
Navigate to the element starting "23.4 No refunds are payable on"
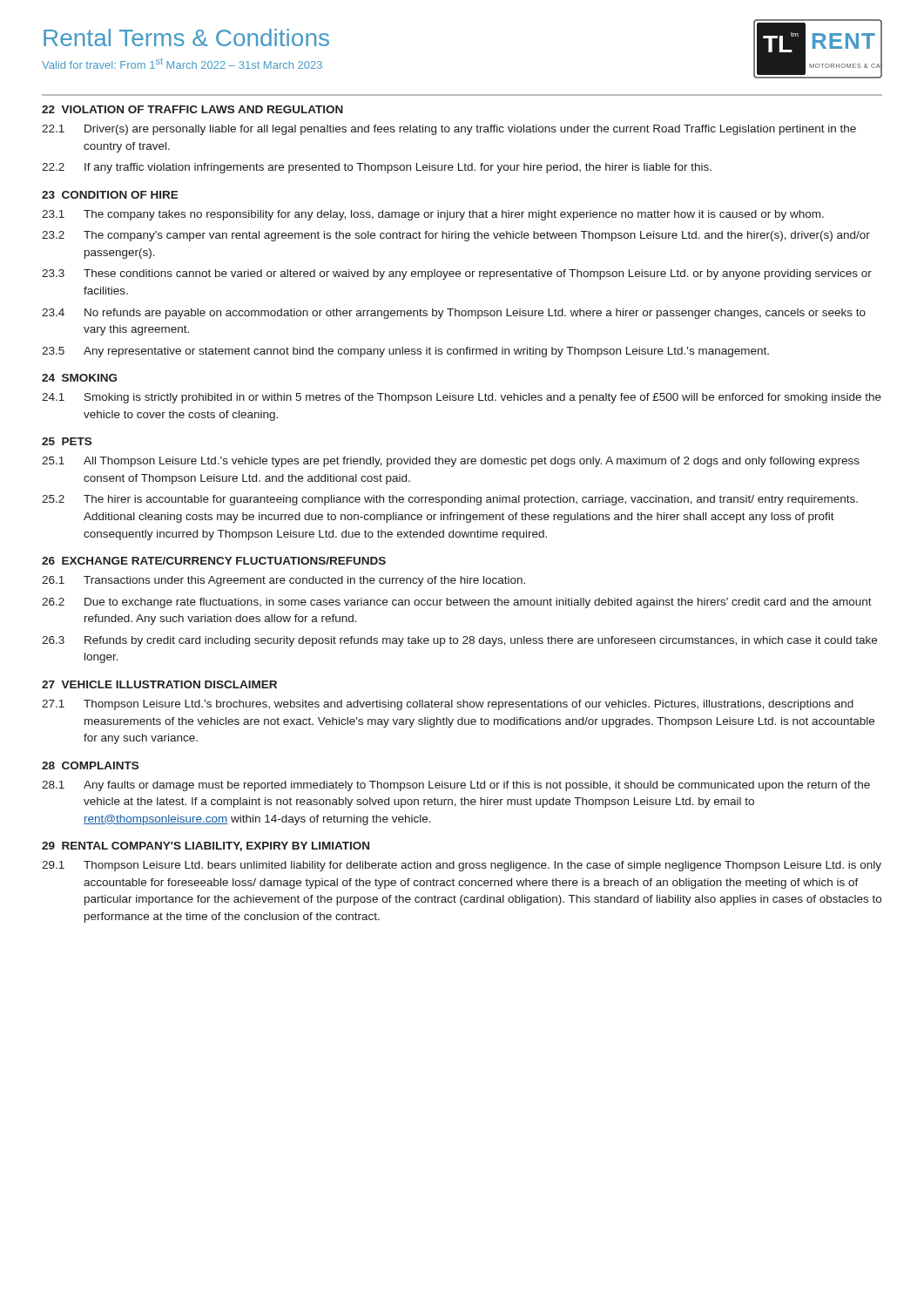(x=462, y=321)
